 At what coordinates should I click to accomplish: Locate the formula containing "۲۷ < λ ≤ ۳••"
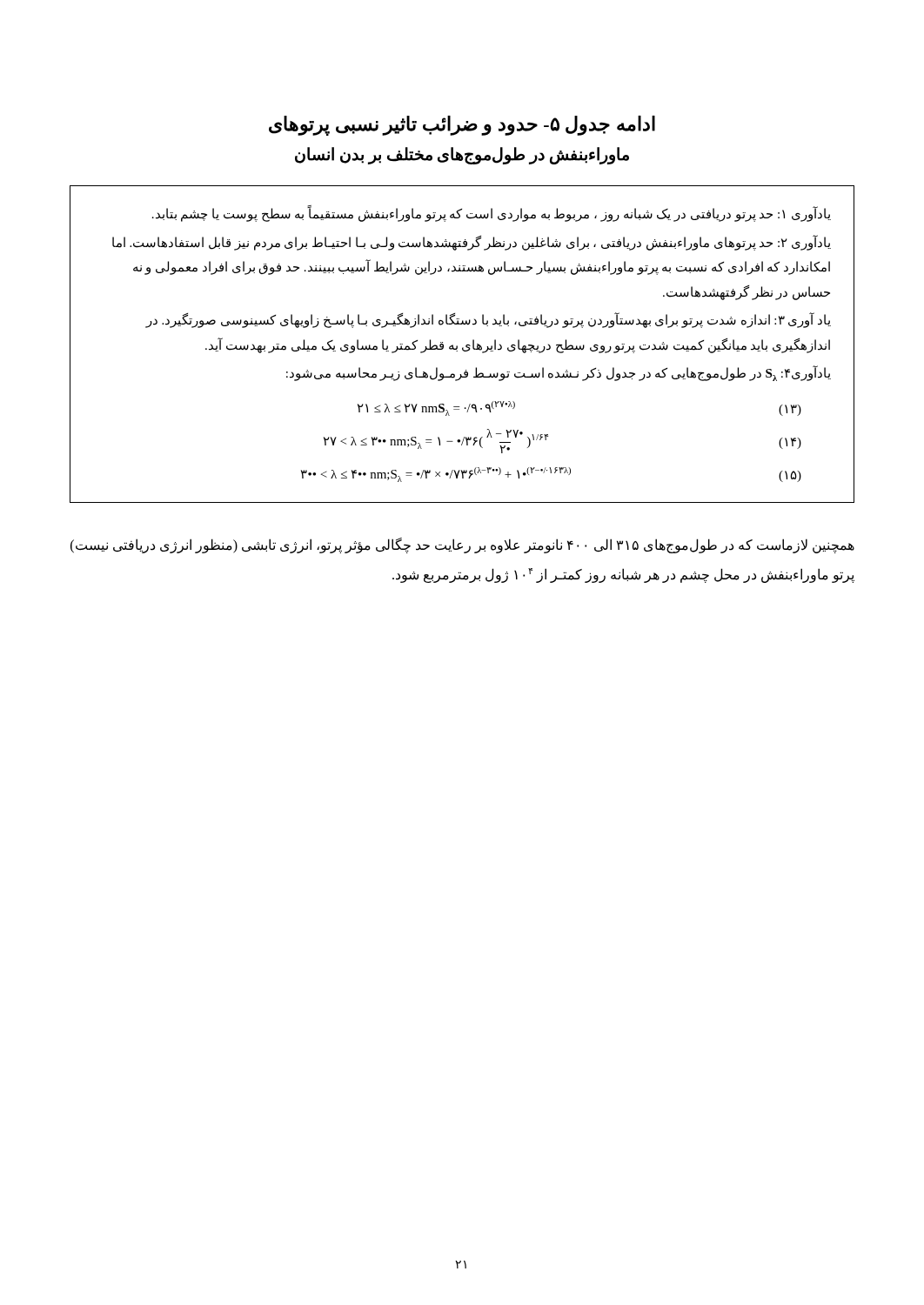[x=462, y=442]
